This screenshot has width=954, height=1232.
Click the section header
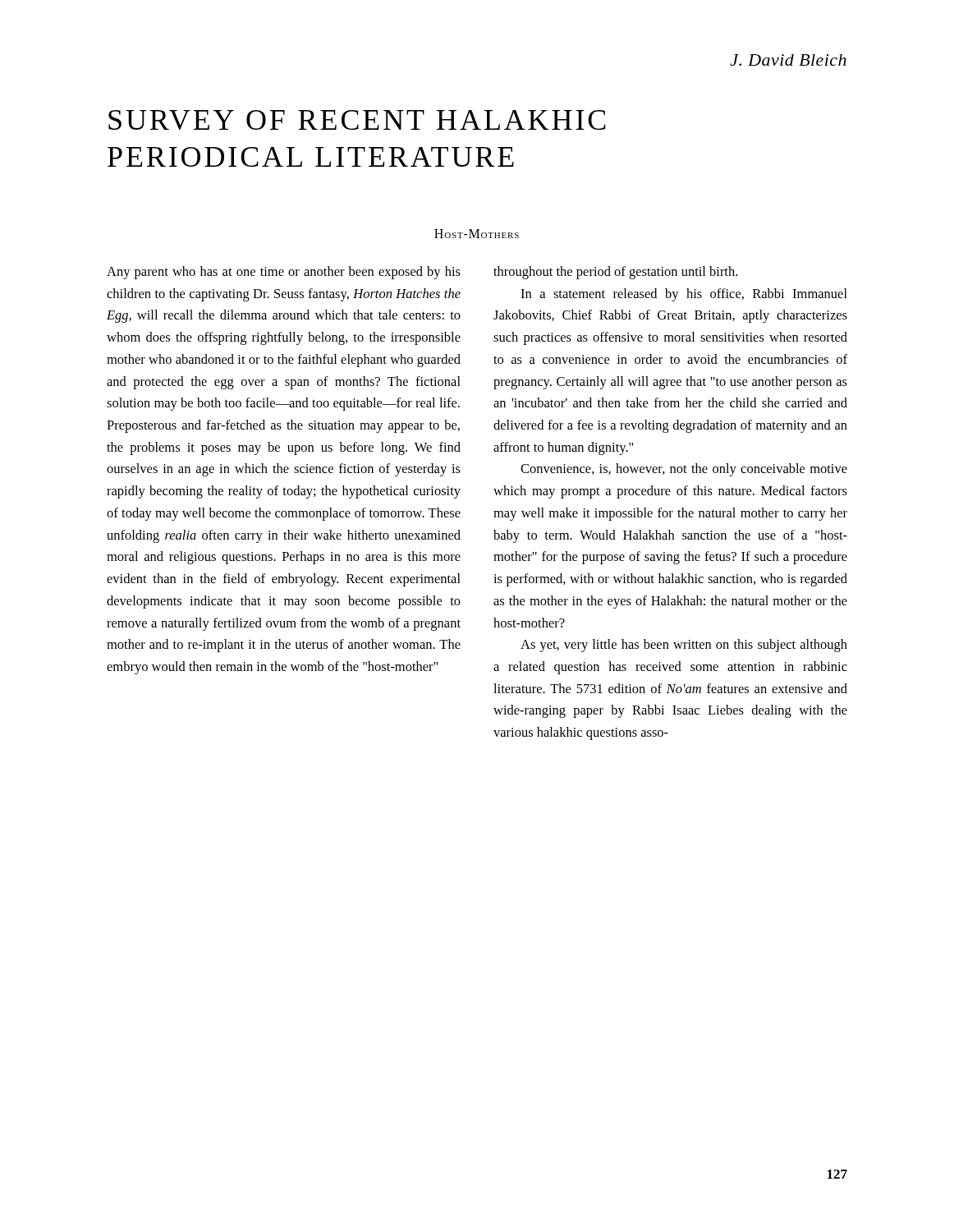point(477,234)
